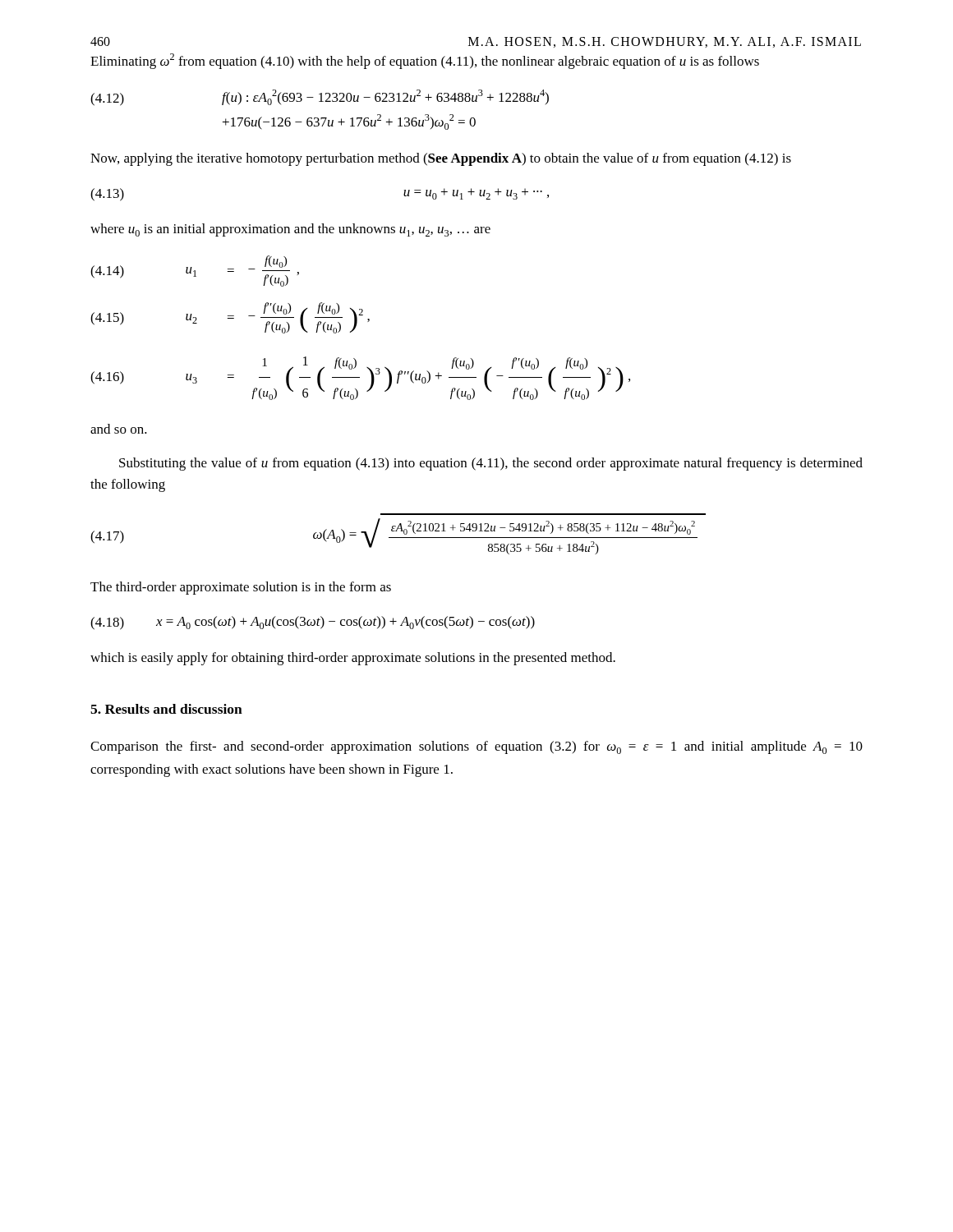
Task: Point to the text starting "(4.12) f(u) : εA02(693"
Action: 476,110
